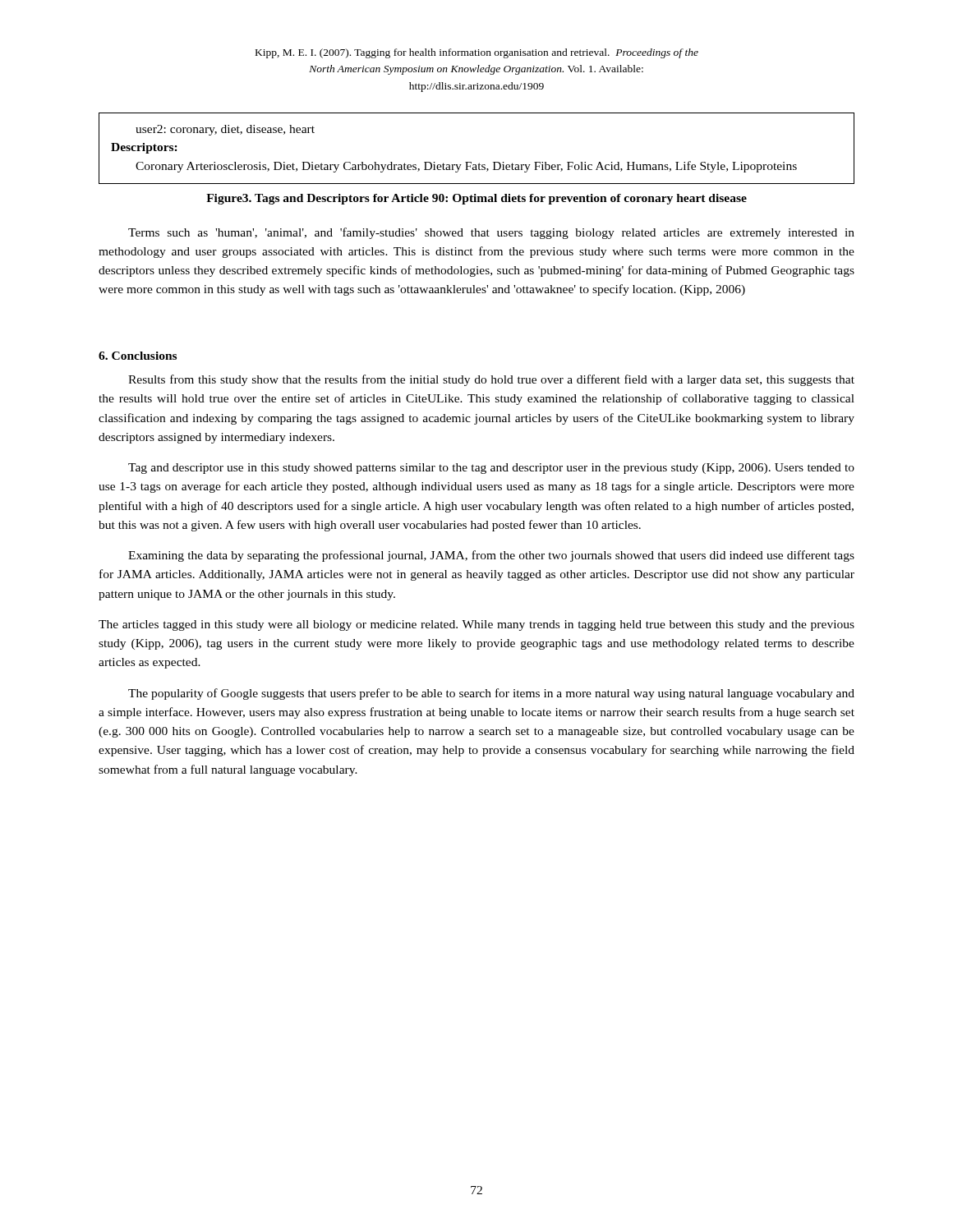Select the text block starting "Figure3. Tags and Descriptors"

click(x=476, y=198)
